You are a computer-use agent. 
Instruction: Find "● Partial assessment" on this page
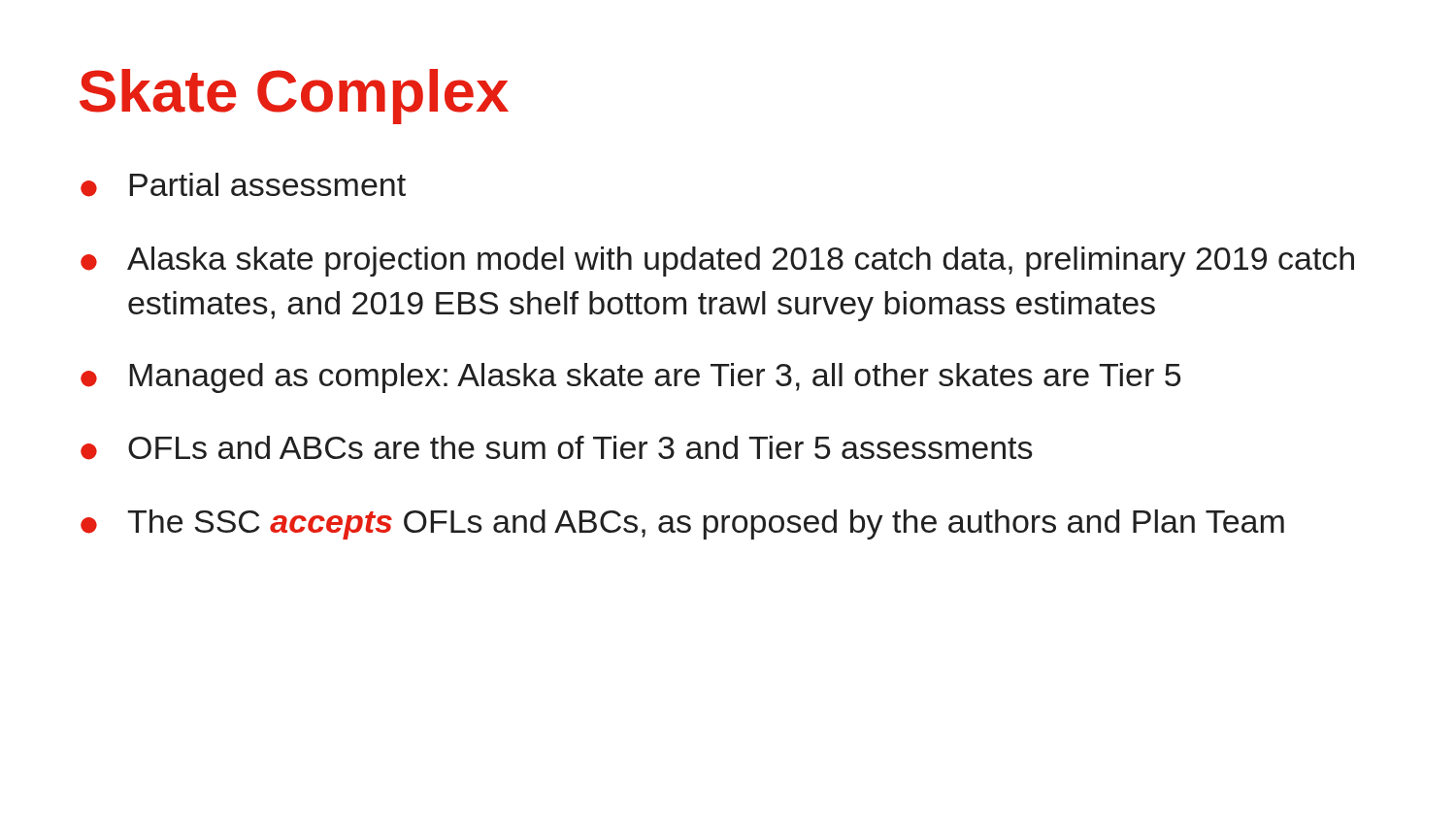pos(243,185)
